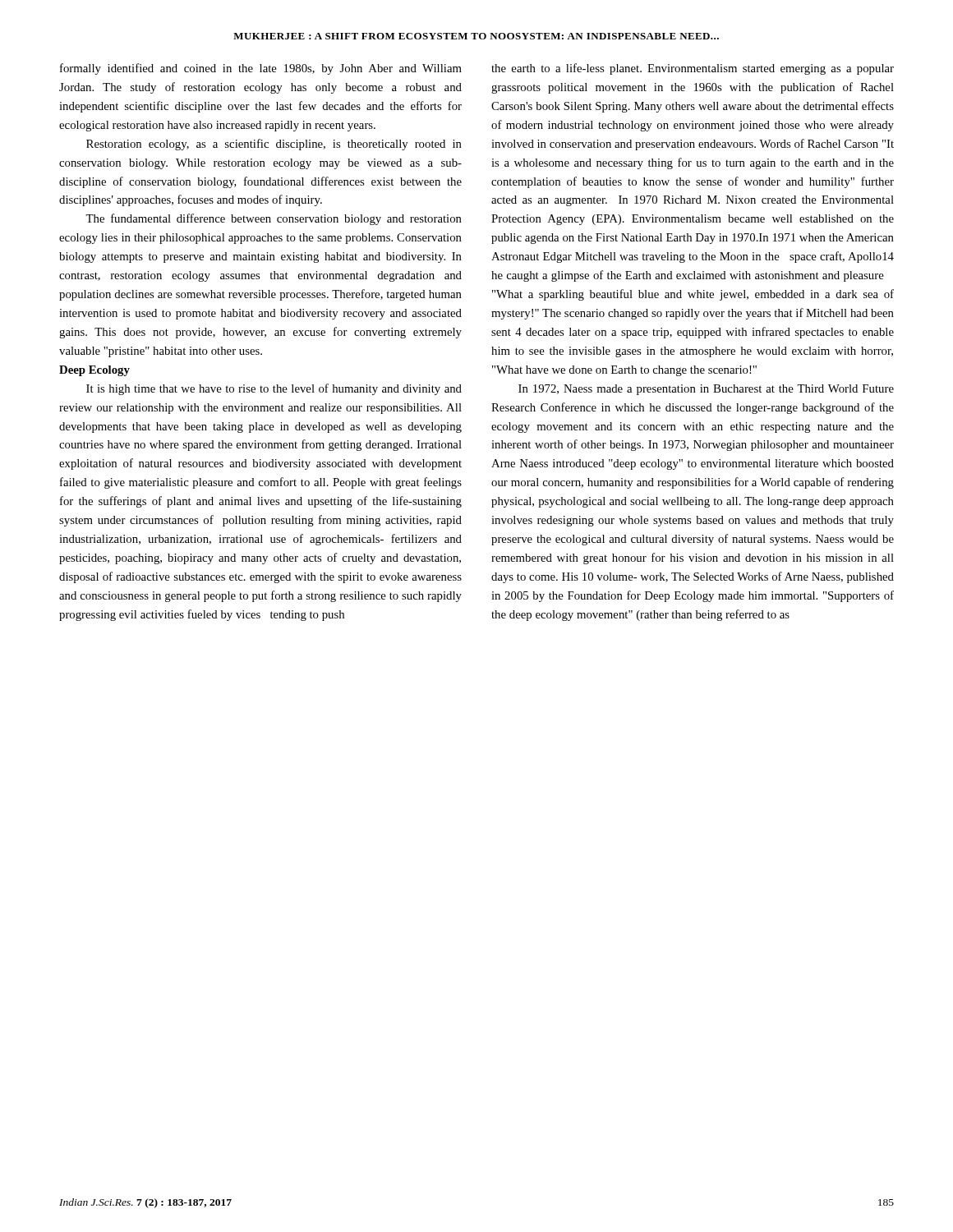Locate the passage starting "The fundamental difference between"

260,285
